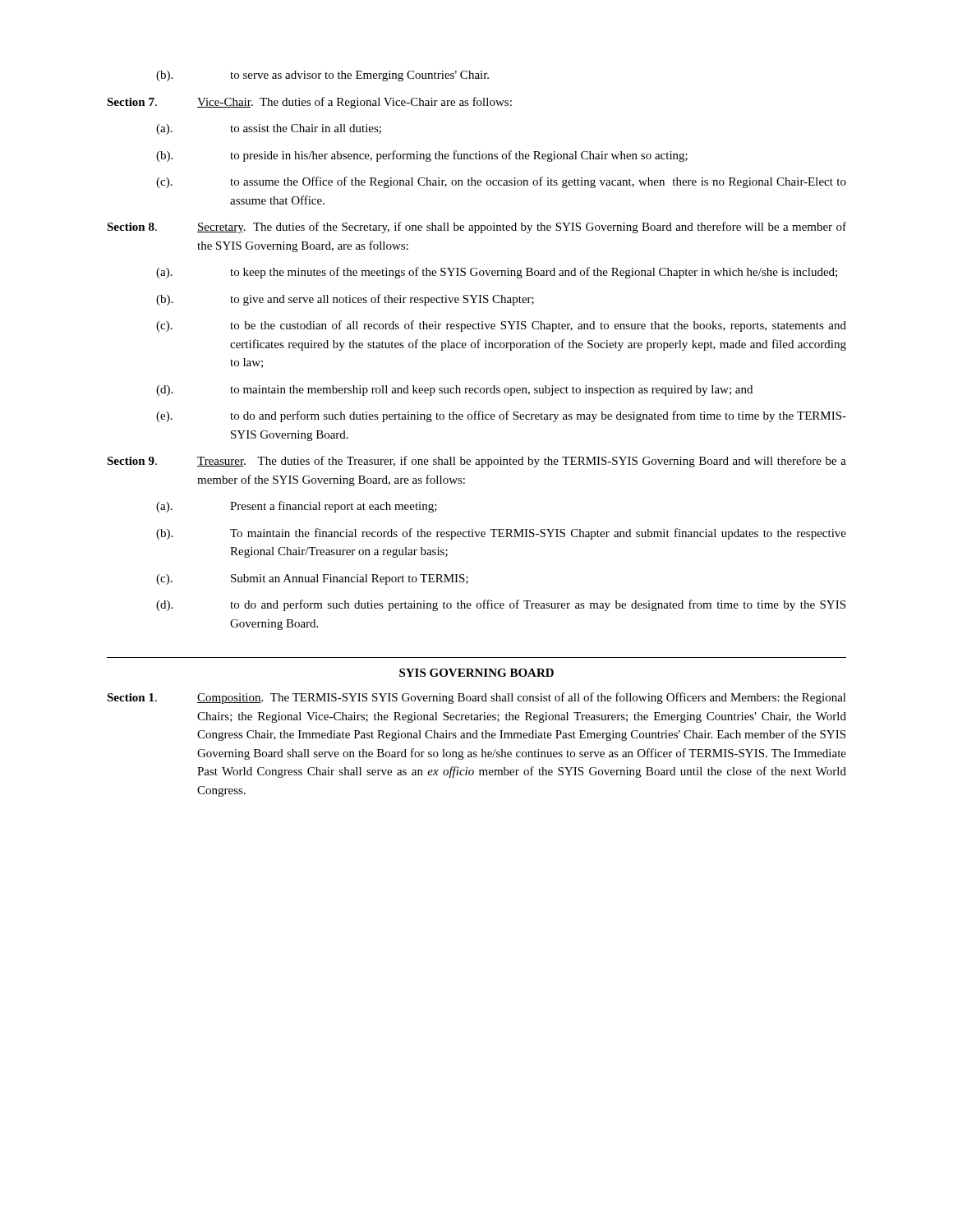Navigate to the element starting "(e). to do"
The height and width of the screenshot is (1232, 953).
point(476,425)
